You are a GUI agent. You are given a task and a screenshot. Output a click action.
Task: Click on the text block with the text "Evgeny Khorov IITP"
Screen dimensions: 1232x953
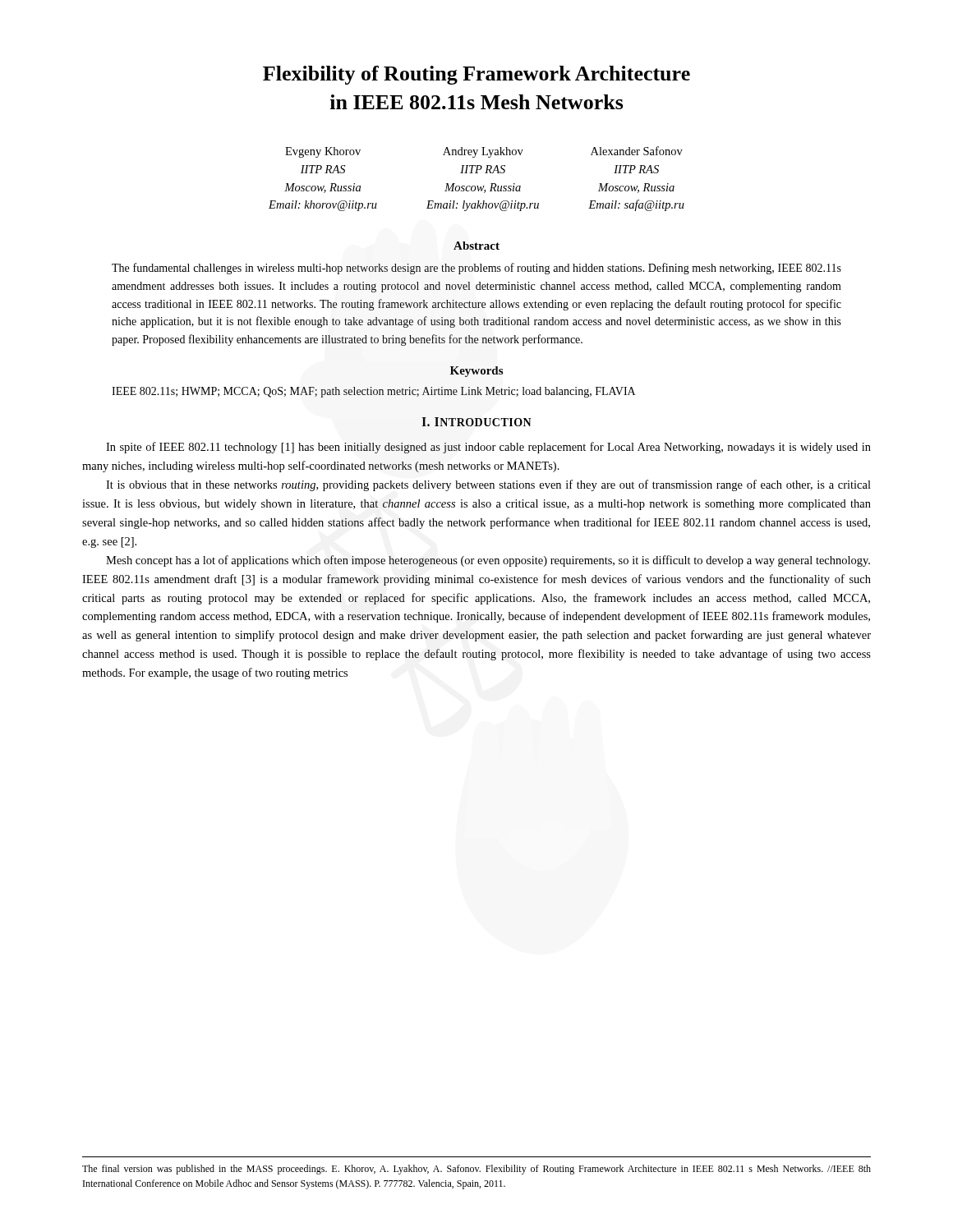point(323,178)
